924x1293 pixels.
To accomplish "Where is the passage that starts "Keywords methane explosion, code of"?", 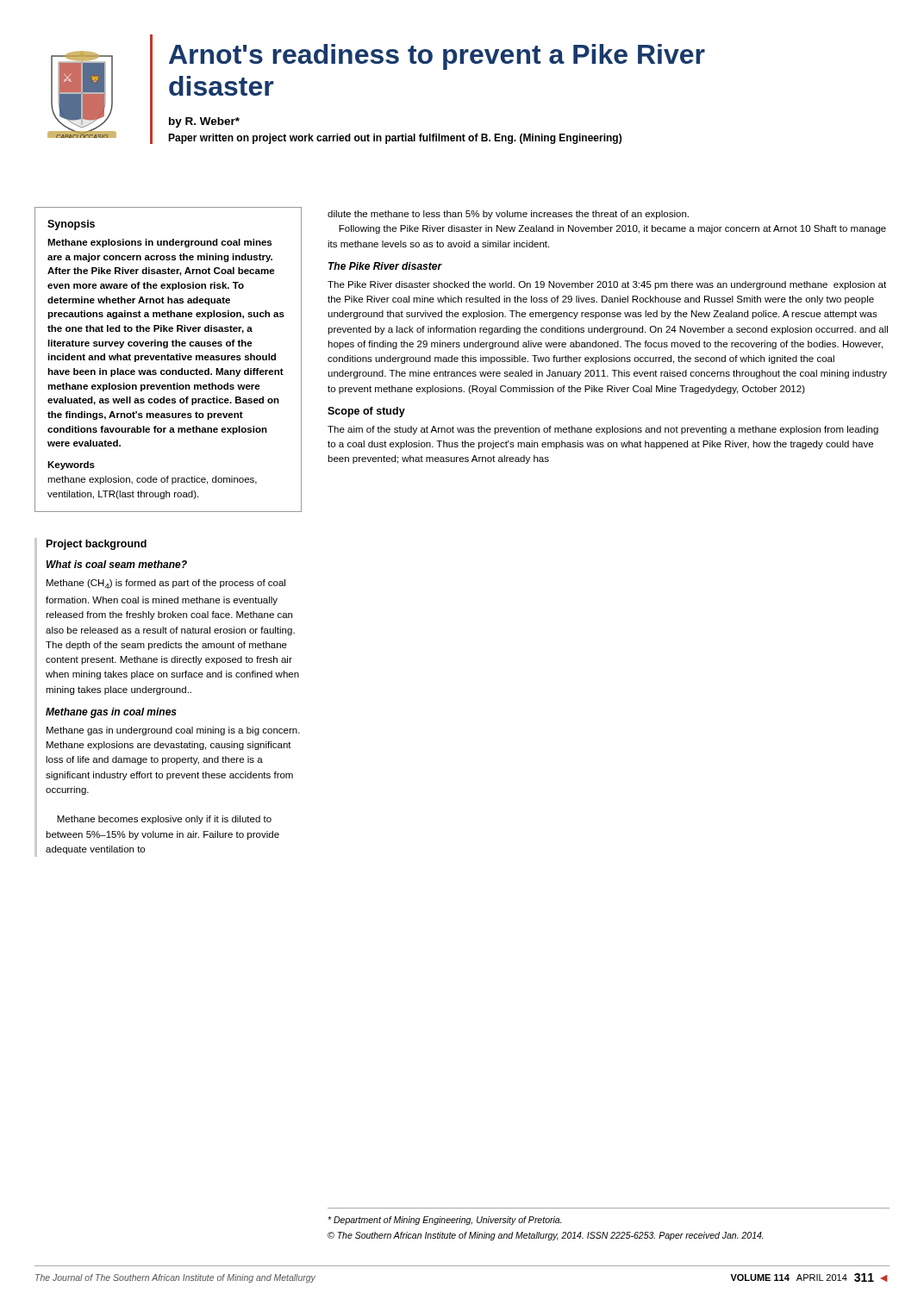I will (x=168, y=480).
